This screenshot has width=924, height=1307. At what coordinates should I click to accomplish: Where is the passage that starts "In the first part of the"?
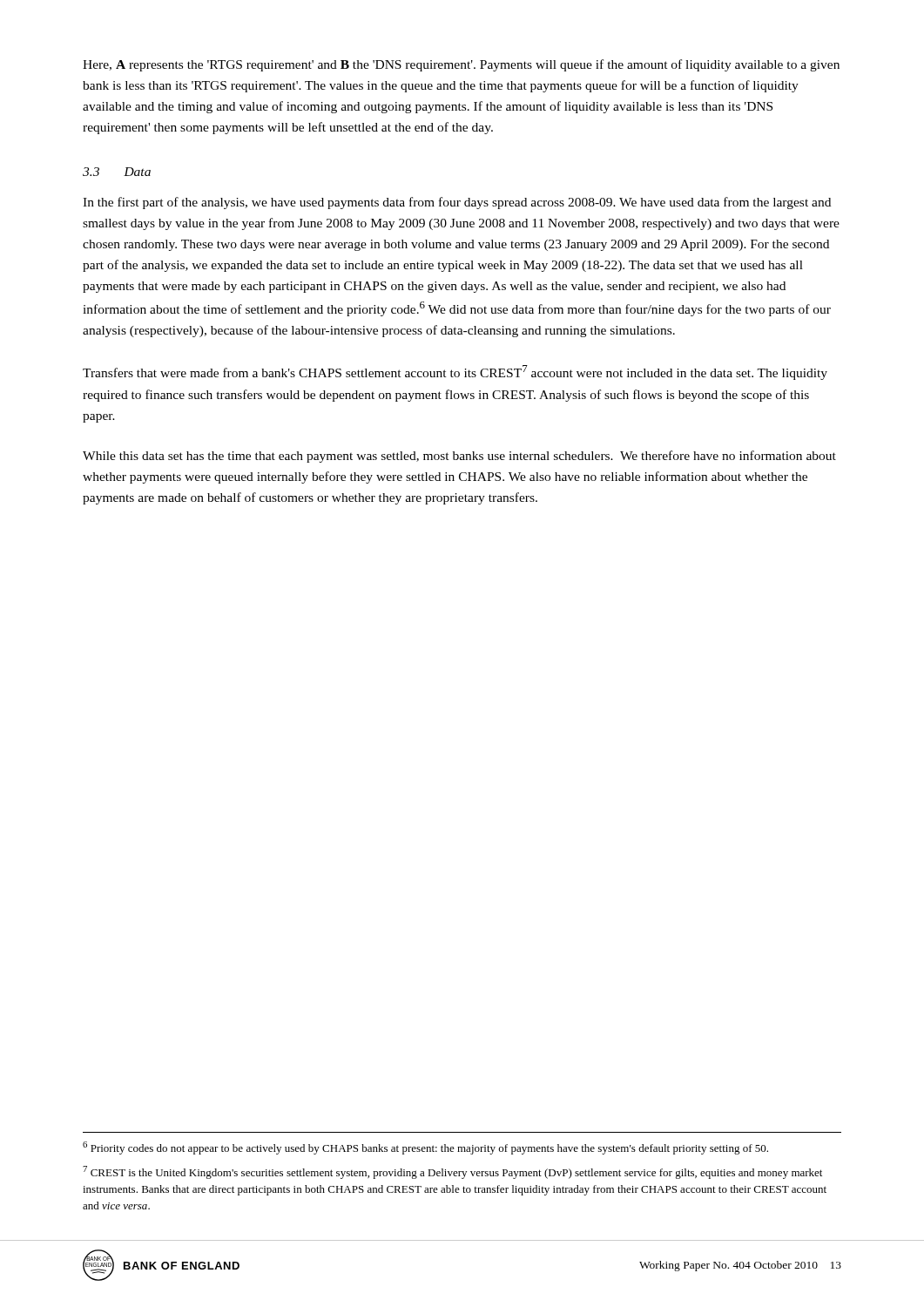click(x=461, y=266)
